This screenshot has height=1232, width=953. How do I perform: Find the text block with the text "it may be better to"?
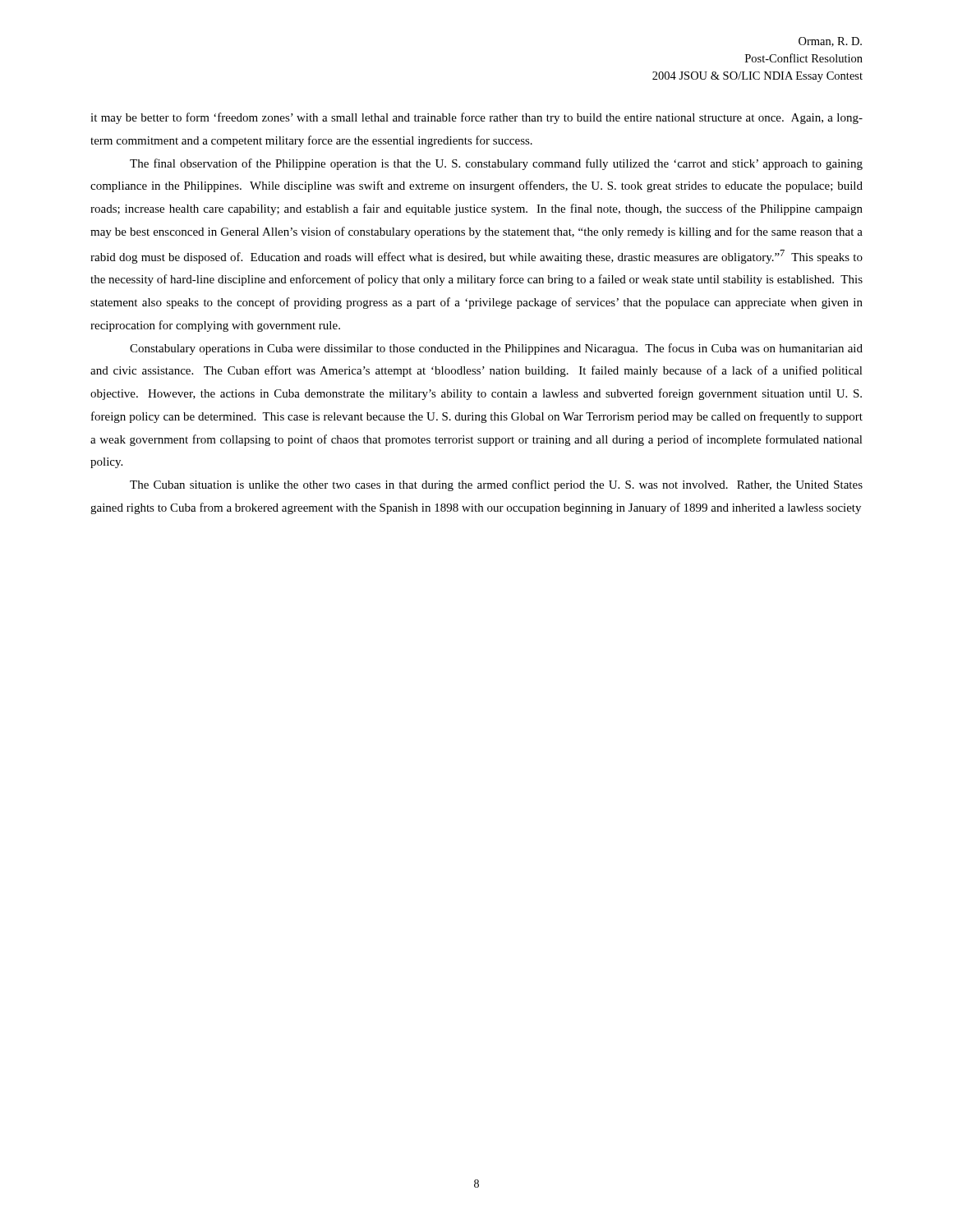476,313
